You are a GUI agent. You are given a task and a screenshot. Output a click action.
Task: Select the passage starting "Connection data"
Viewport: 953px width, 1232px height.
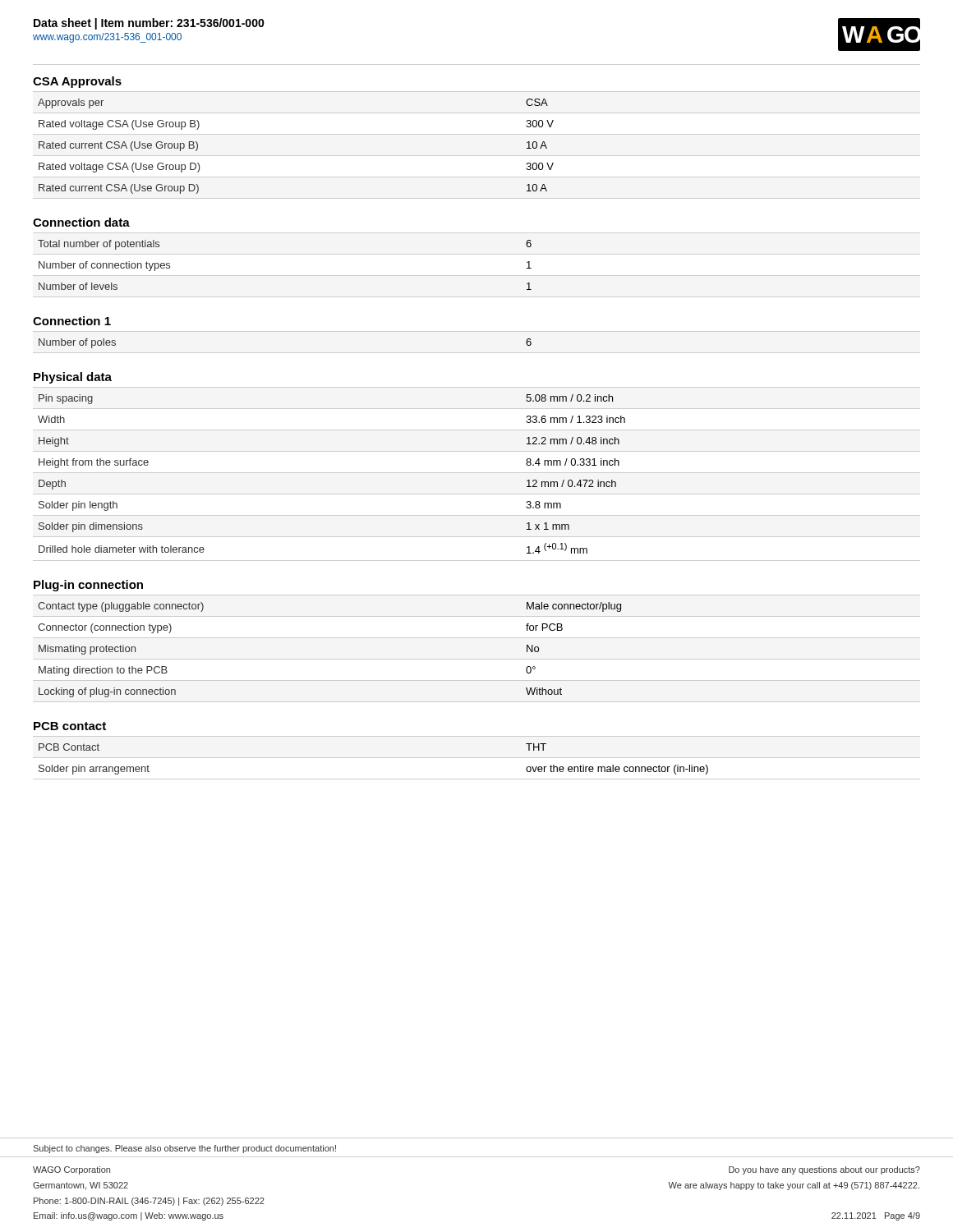pos(81,222)
